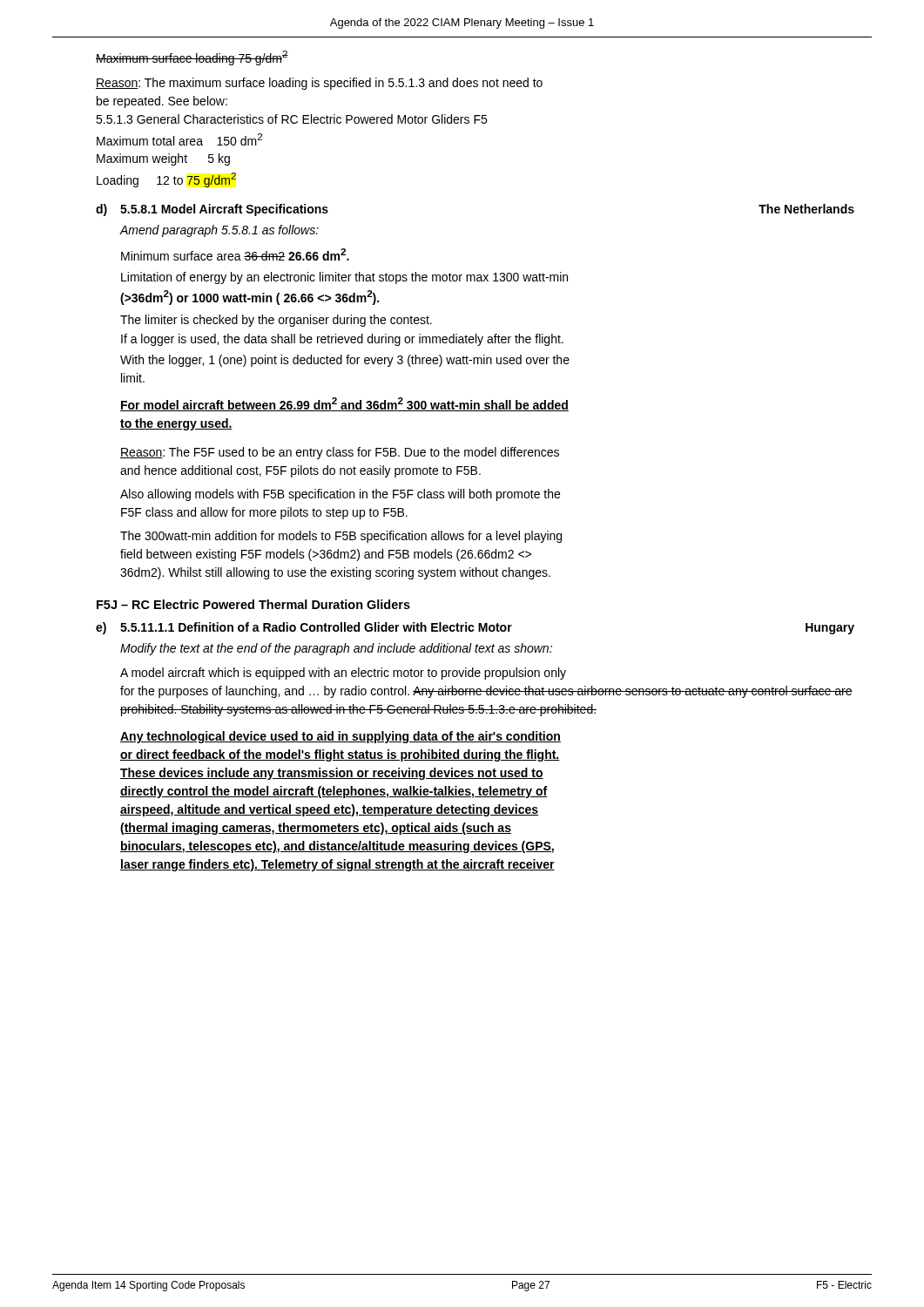Select the text block that reads "With the logger, 1 (one) point is"
The image size is (924, 1307).
tap(345, 369)
